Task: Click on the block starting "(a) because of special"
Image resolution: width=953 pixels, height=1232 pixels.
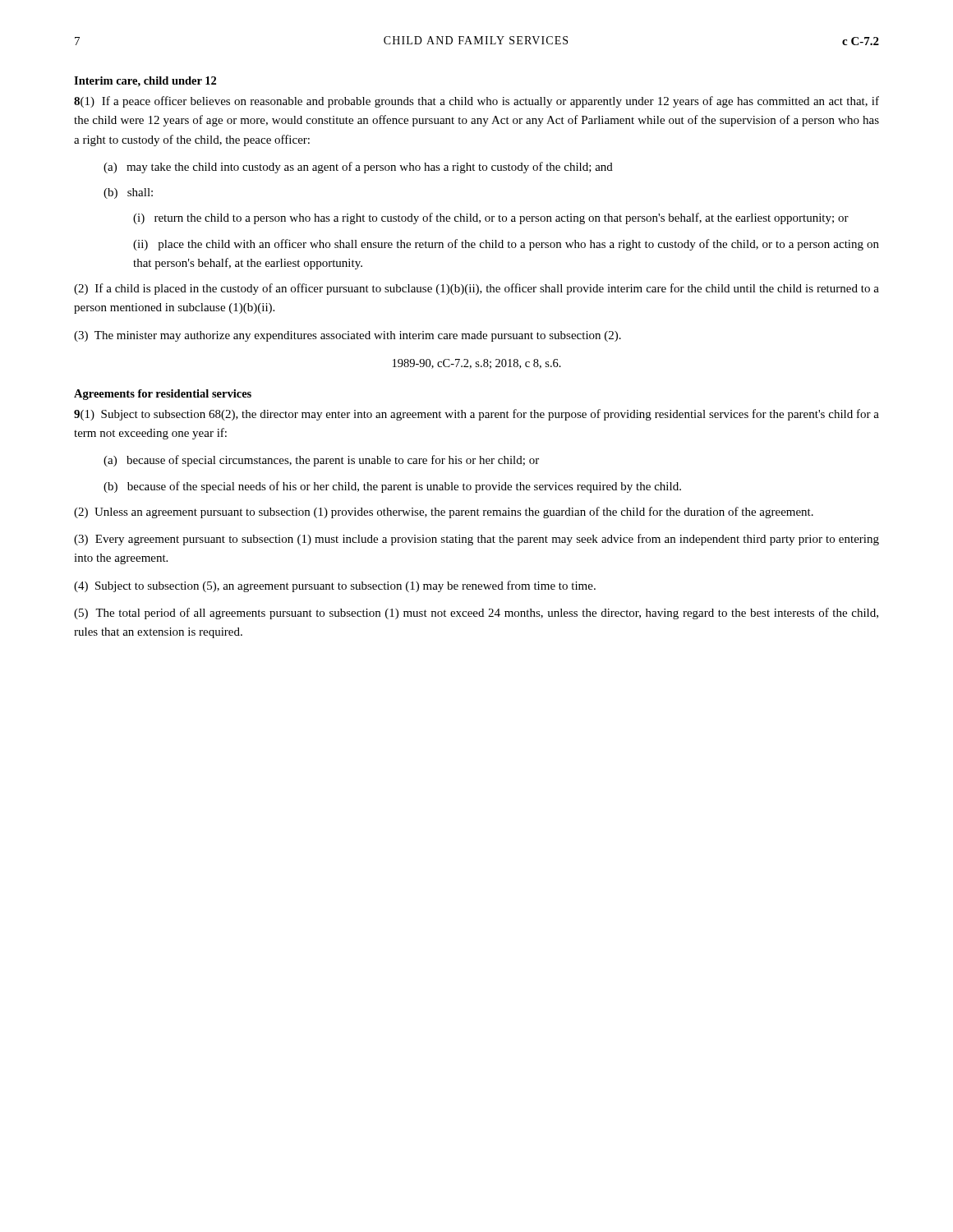Action: [321, 460]
